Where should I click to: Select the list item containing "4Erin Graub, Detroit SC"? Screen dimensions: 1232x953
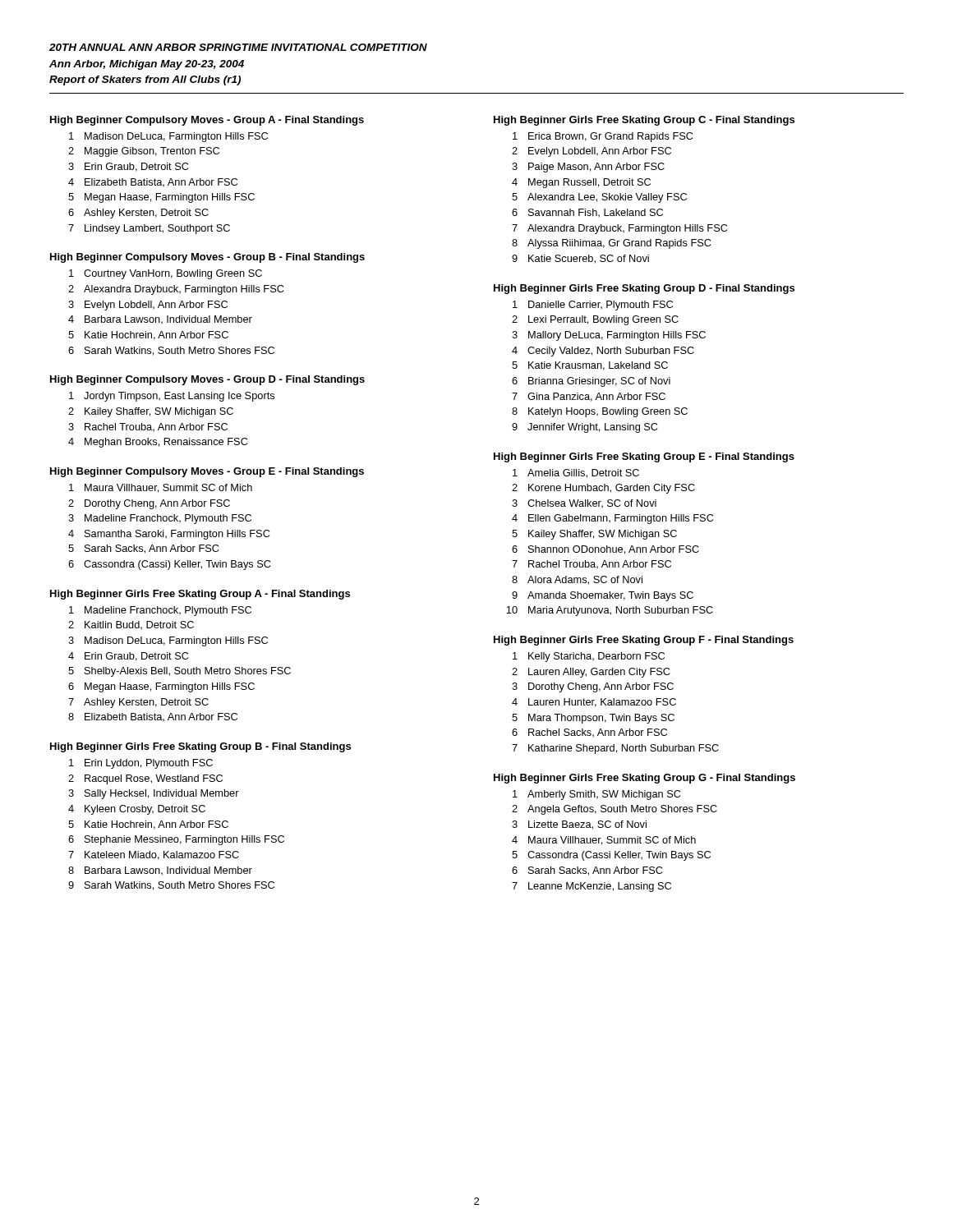coord(128,657)
